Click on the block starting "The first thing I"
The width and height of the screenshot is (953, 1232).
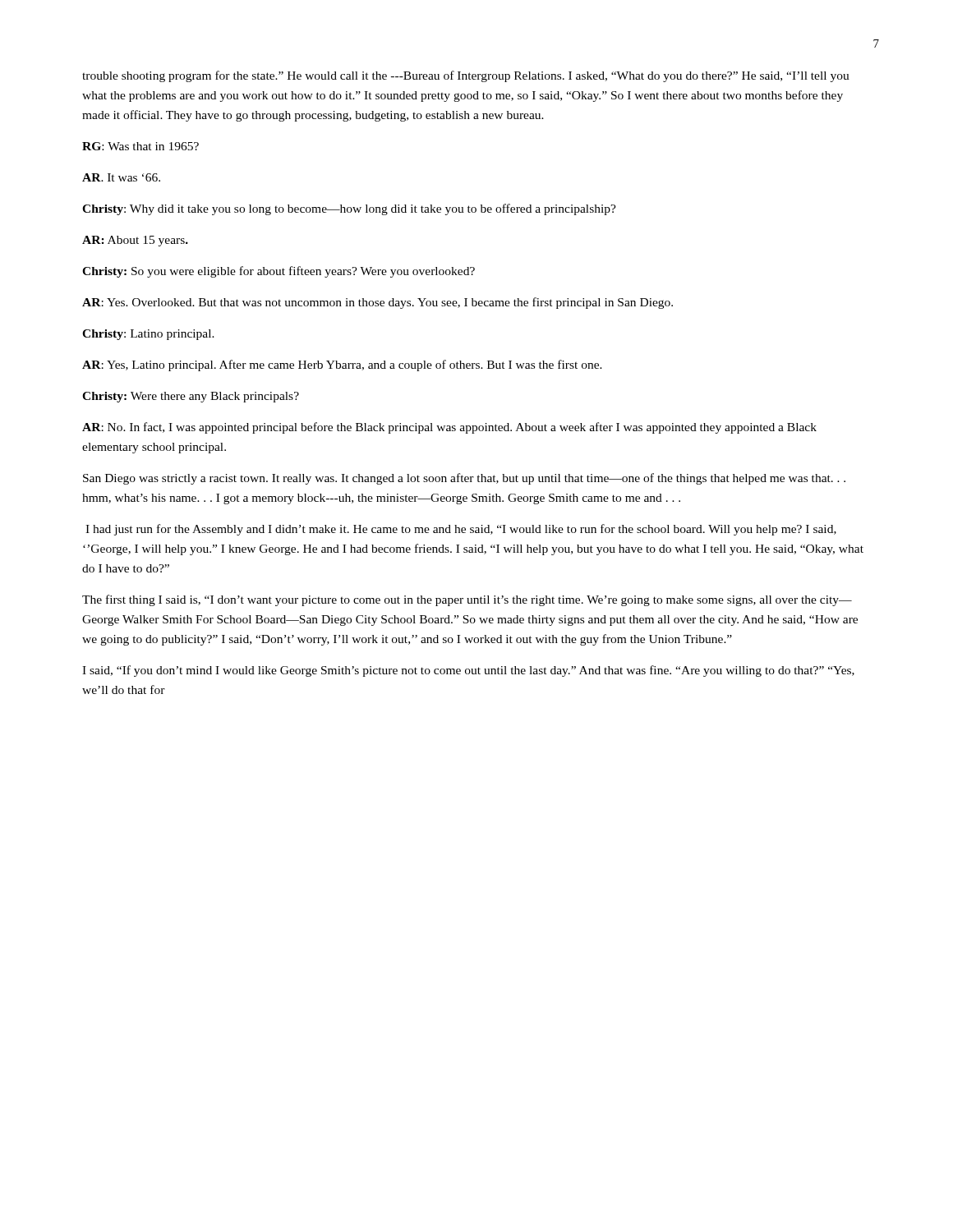pyautogui.click(x=470, y=619)
